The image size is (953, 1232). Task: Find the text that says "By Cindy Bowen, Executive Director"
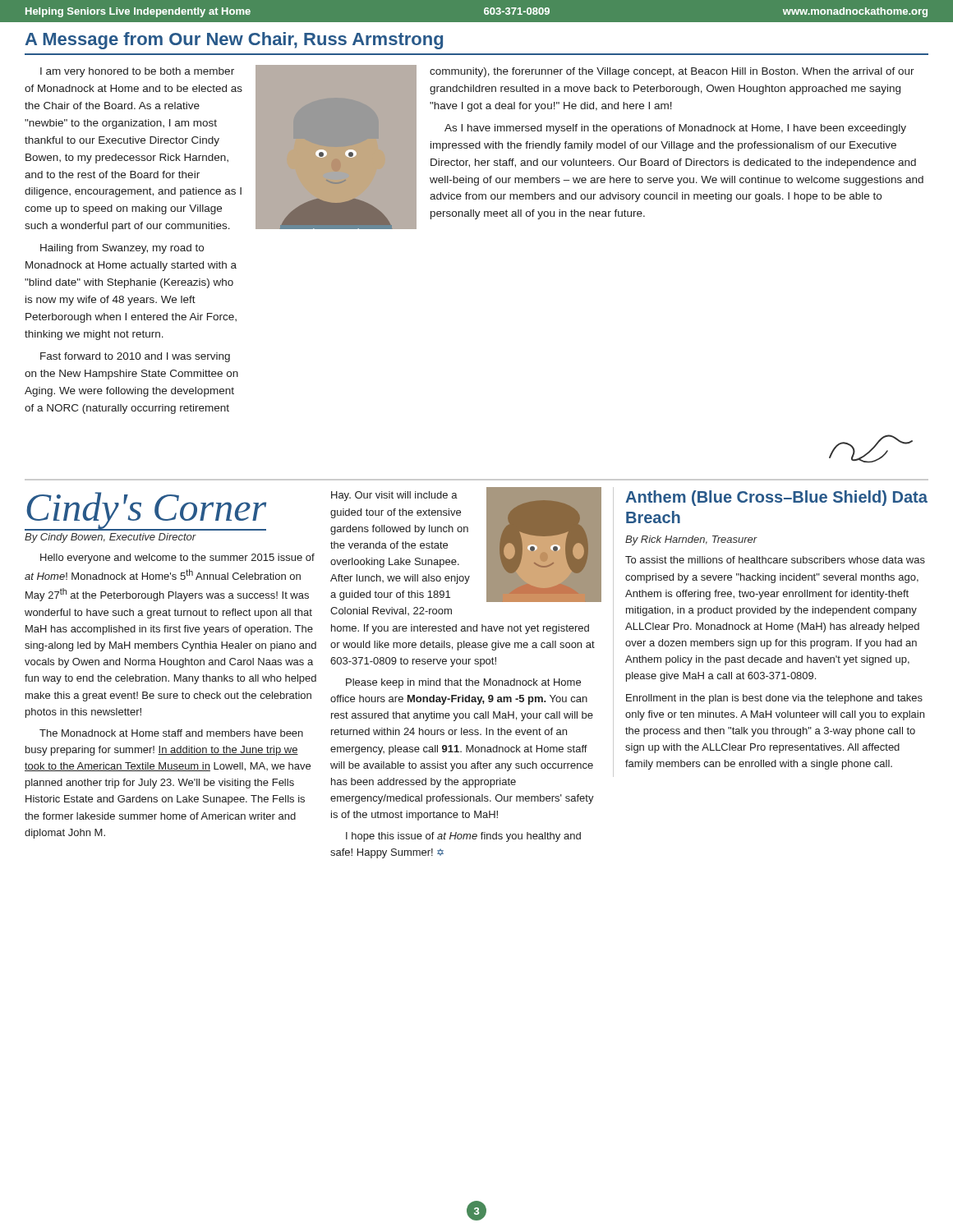tap(110, 537)
